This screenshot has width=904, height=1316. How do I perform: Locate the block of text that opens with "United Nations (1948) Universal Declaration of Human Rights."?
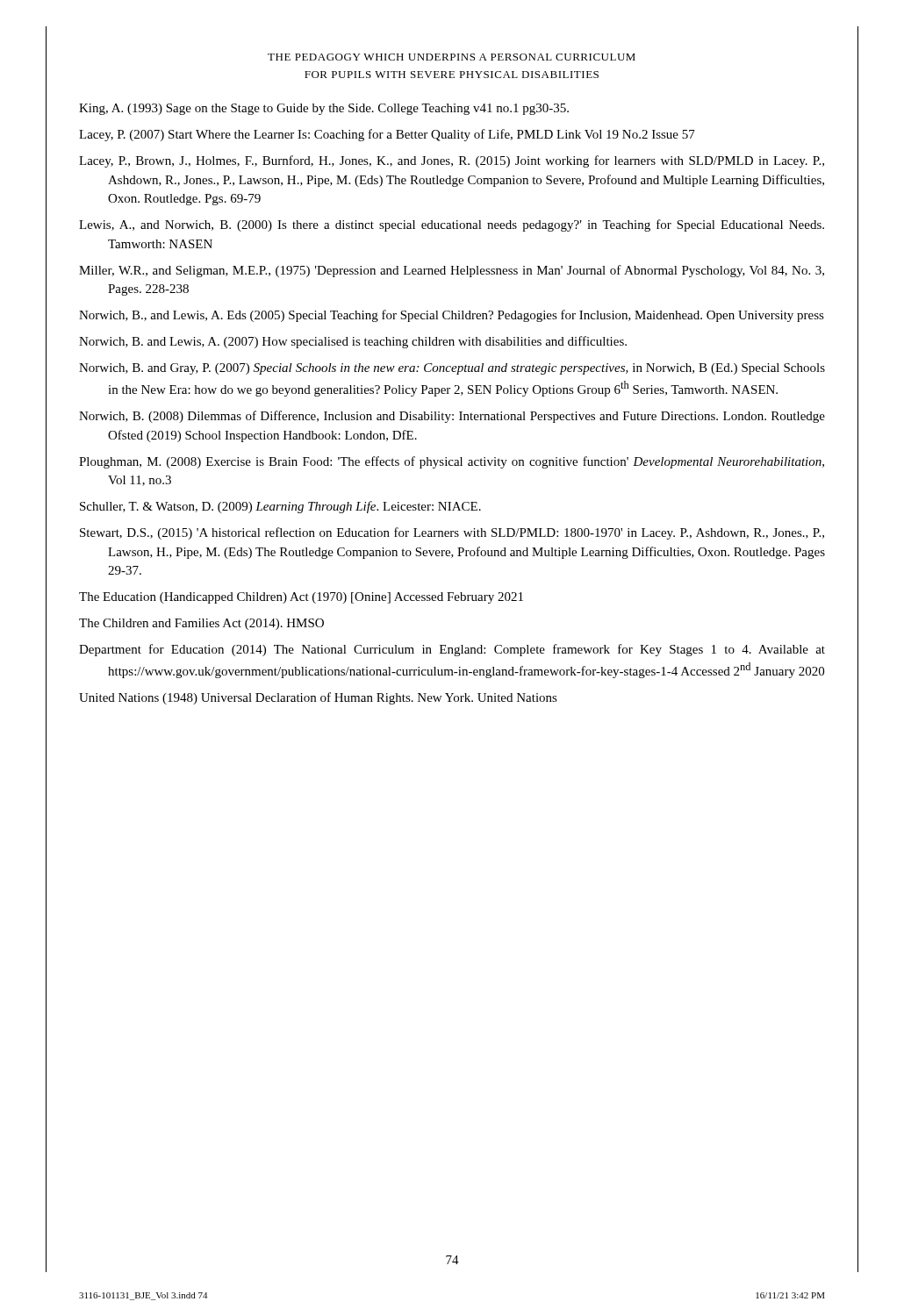(318, 698)
